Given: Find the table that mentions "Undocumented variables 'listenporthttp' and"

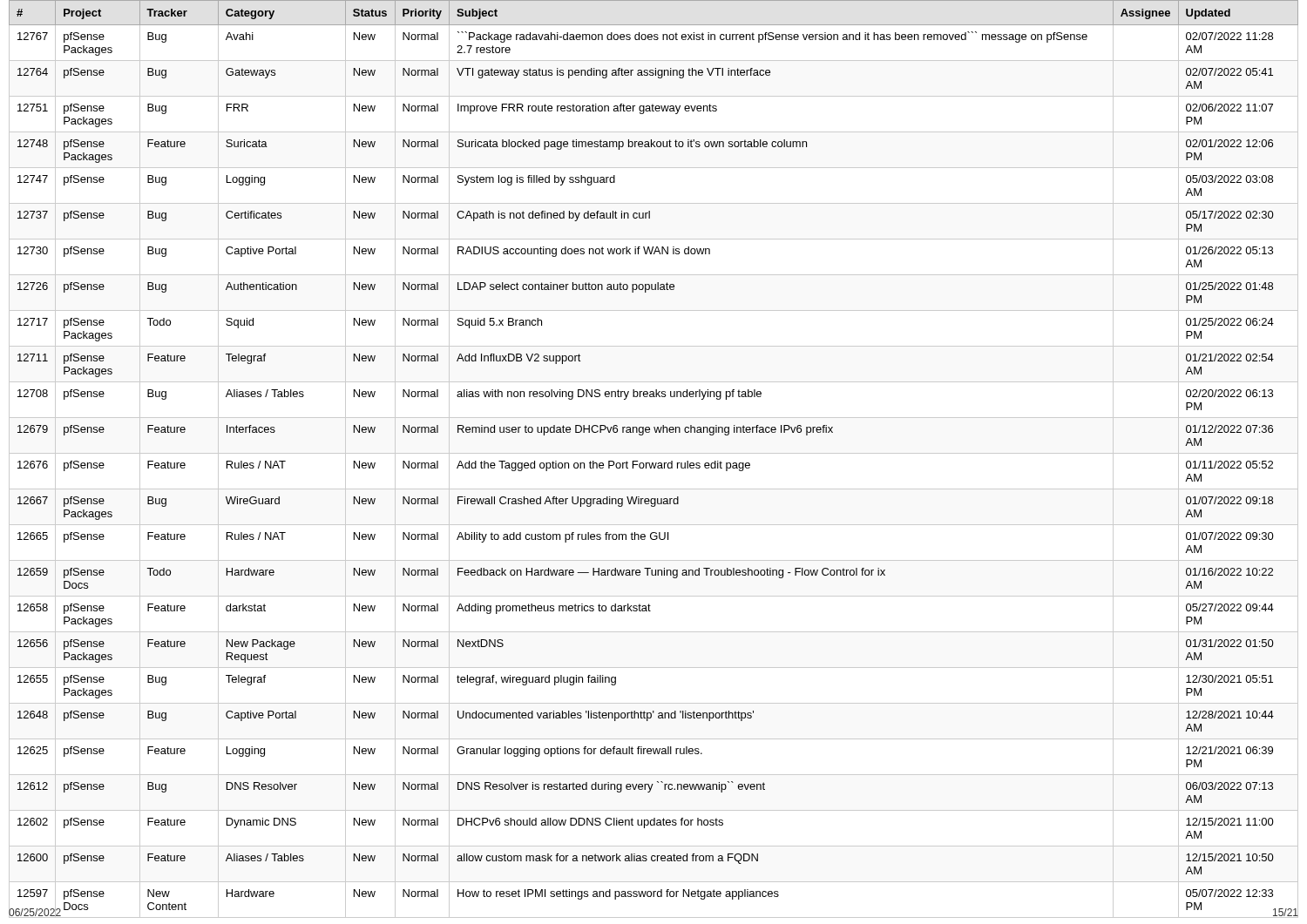Looking at the screenshot, I should (654, 459).
